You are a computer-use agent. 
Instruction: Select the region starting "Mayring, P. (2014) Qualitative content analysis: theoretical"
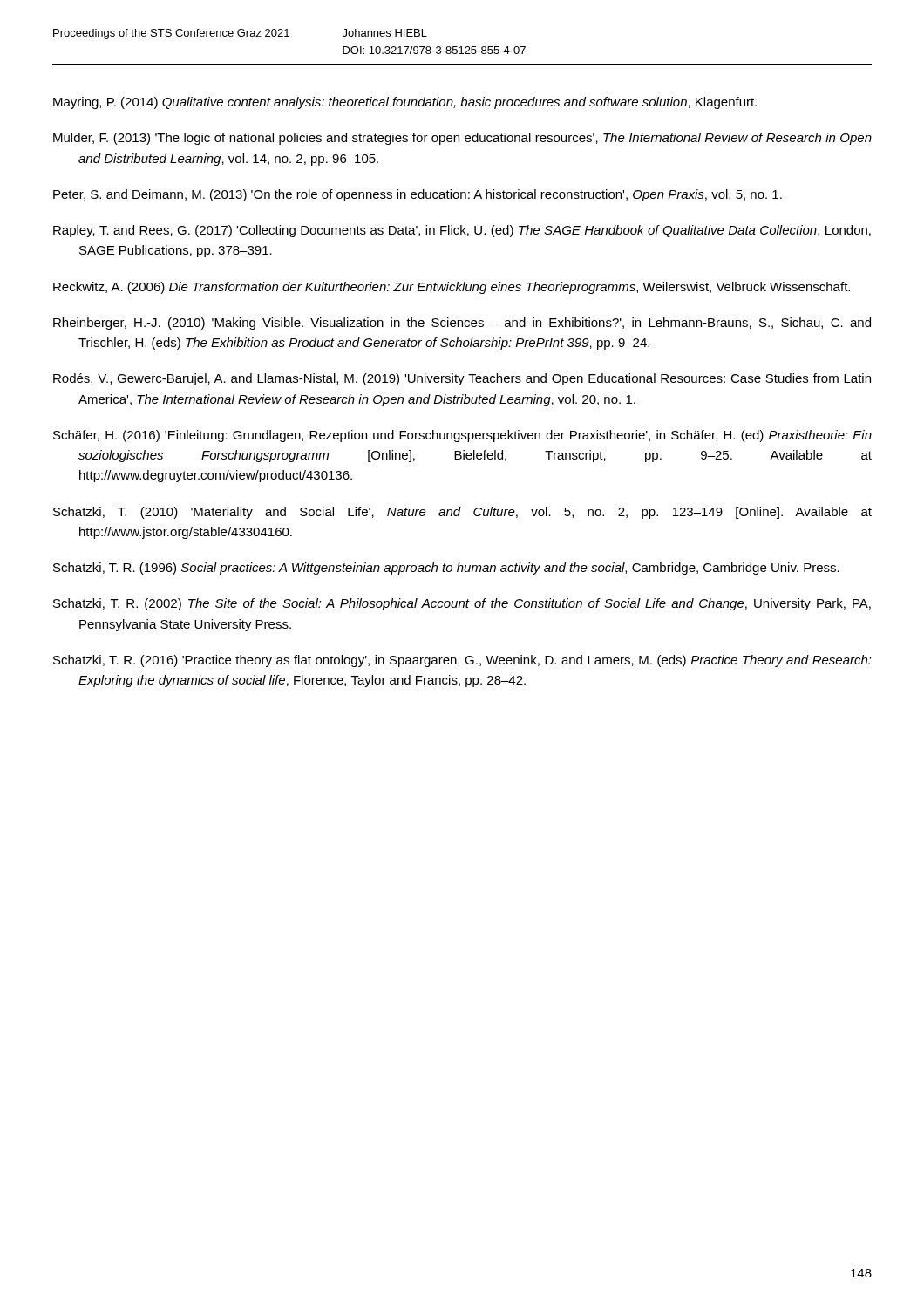point(405,102)
